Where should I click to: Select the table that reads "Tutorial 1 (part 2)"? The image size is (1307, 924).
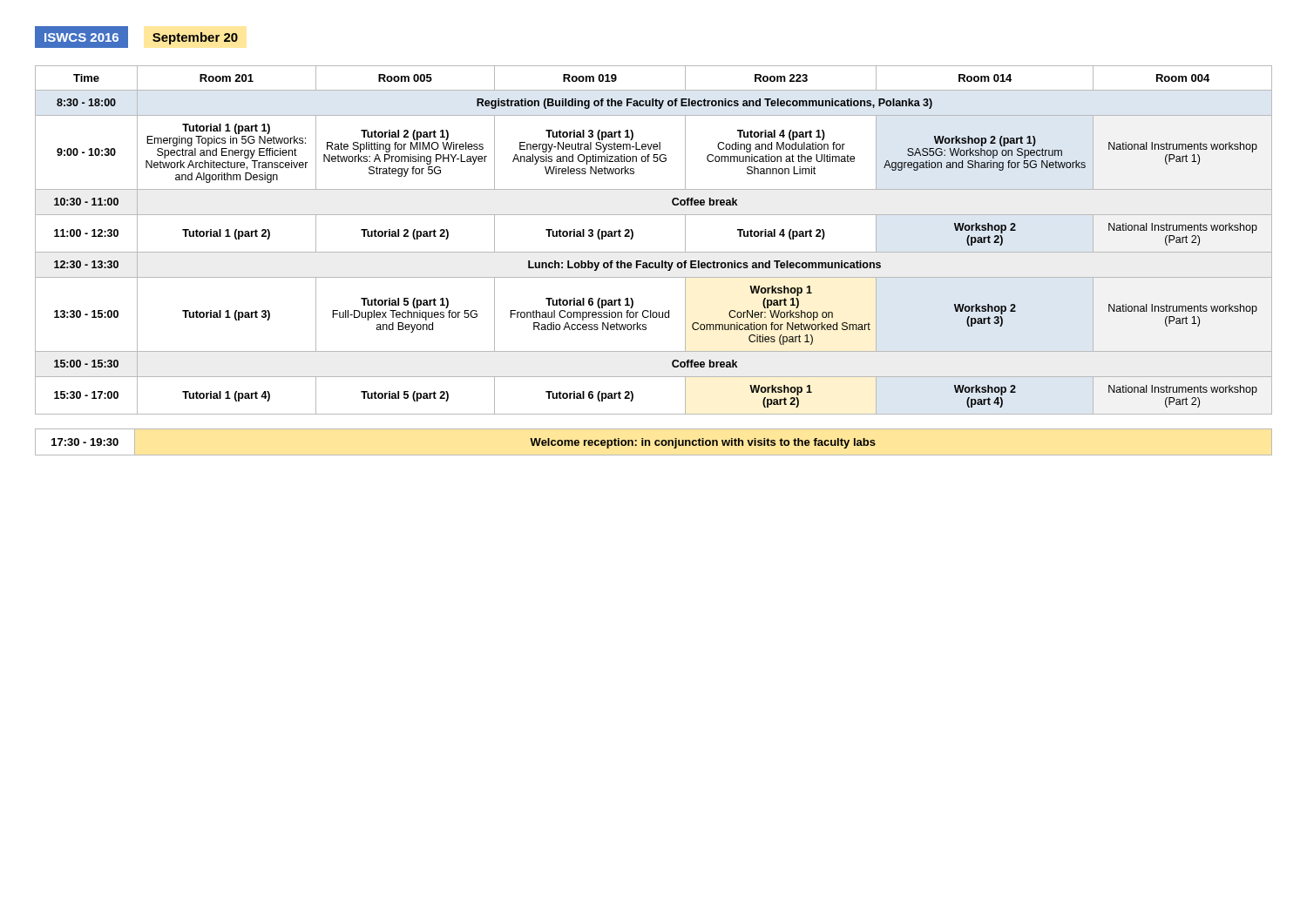654,240
